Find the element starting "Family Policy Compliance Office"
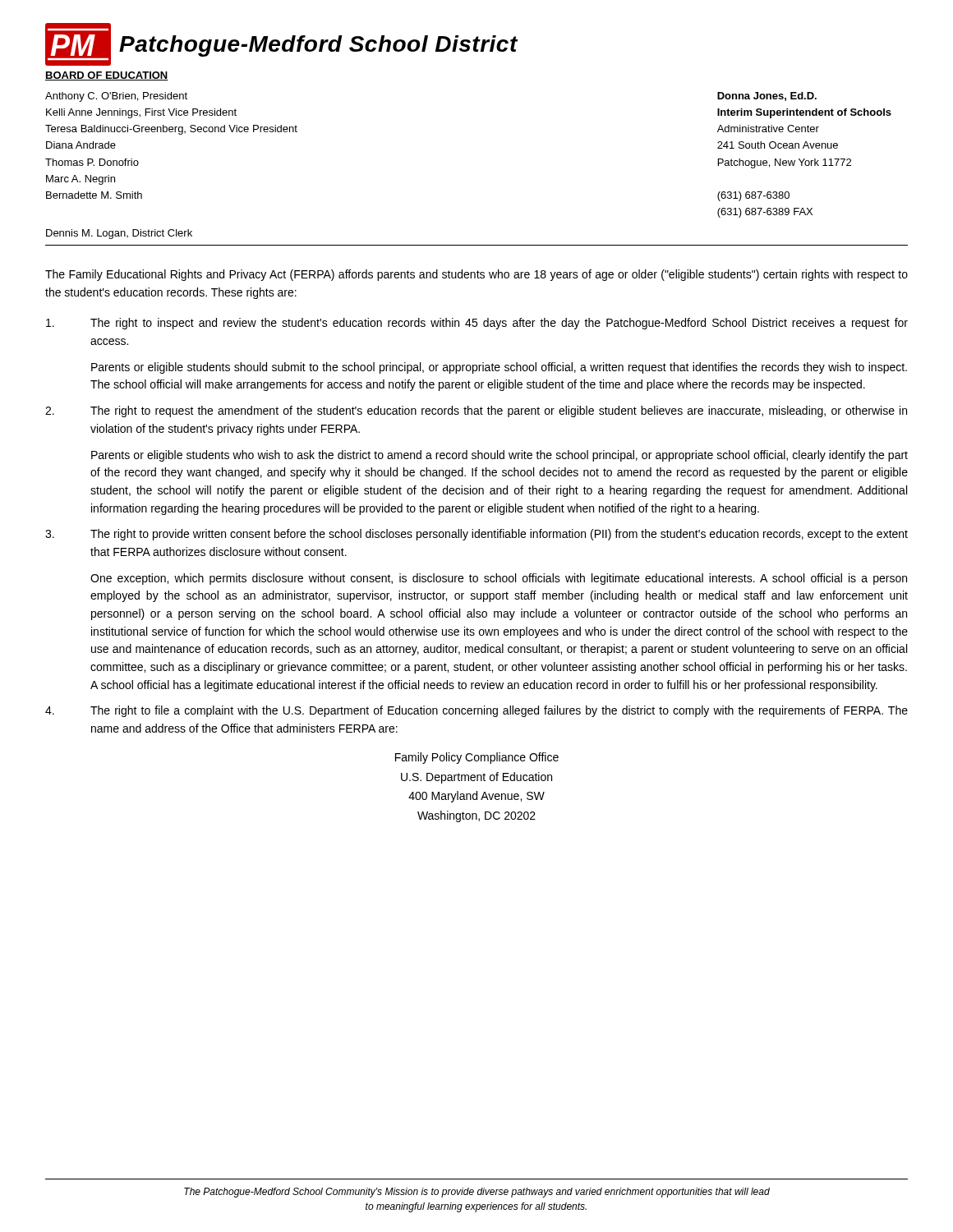Image resolution: width=953 pixels, height=1232 pixels. 476,787
